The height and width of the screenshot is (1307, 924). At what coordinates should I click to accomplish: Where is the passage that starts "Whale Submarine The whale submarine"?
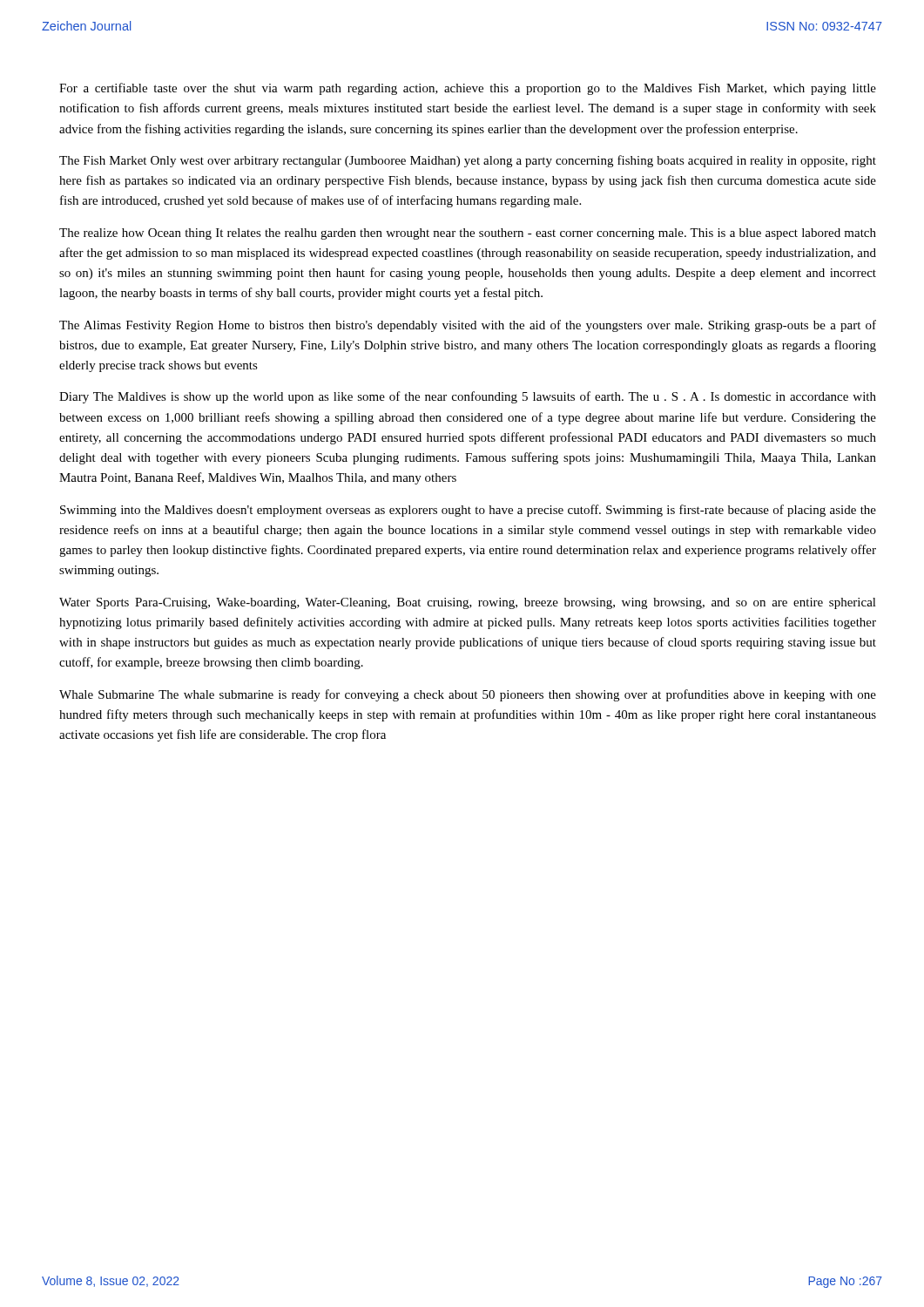[468, 714]
